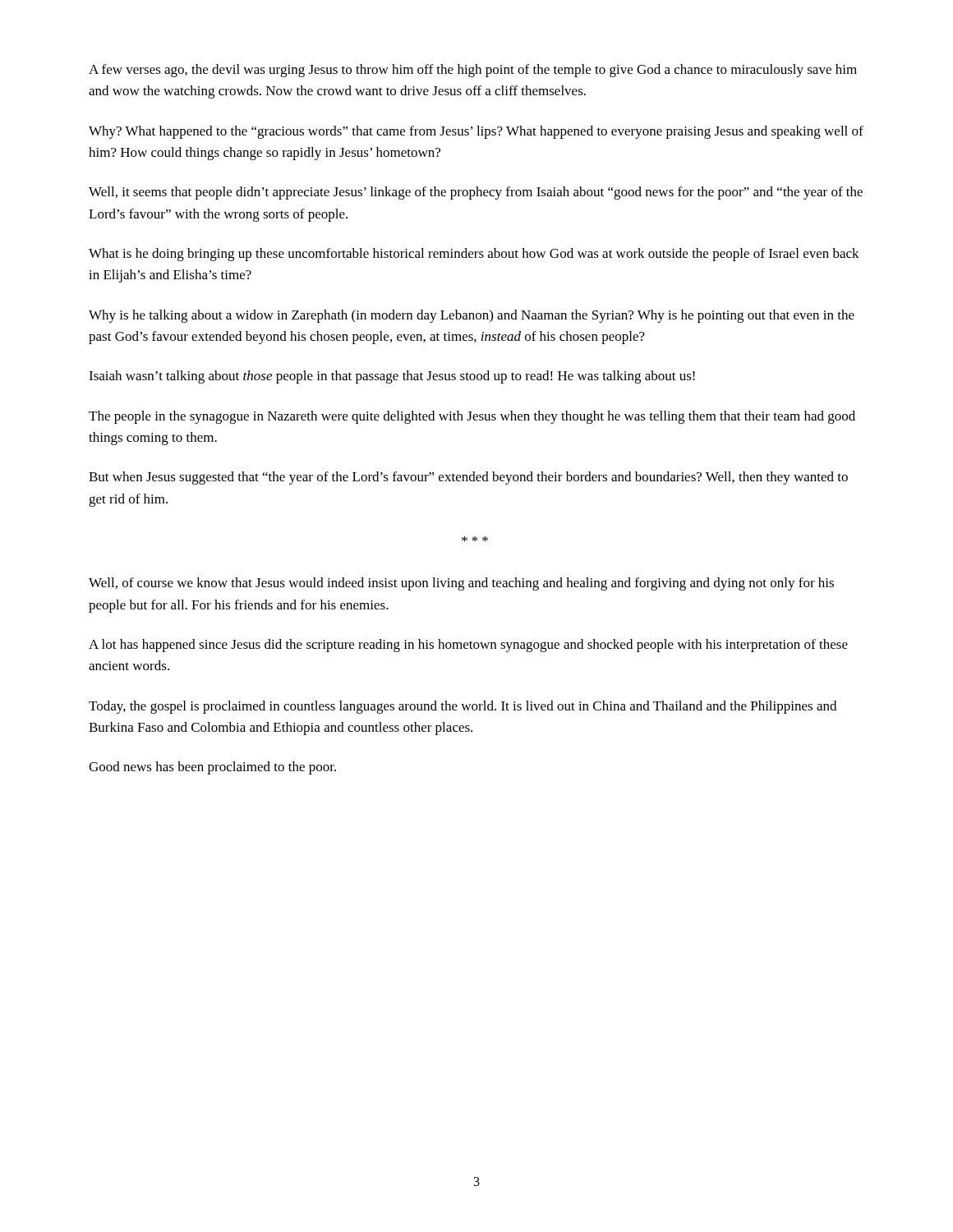Navigate to the region starting "Good news has been proclaimed to the"
Image resolution: width=953 pixels, height=1232 pixels.
213,767
